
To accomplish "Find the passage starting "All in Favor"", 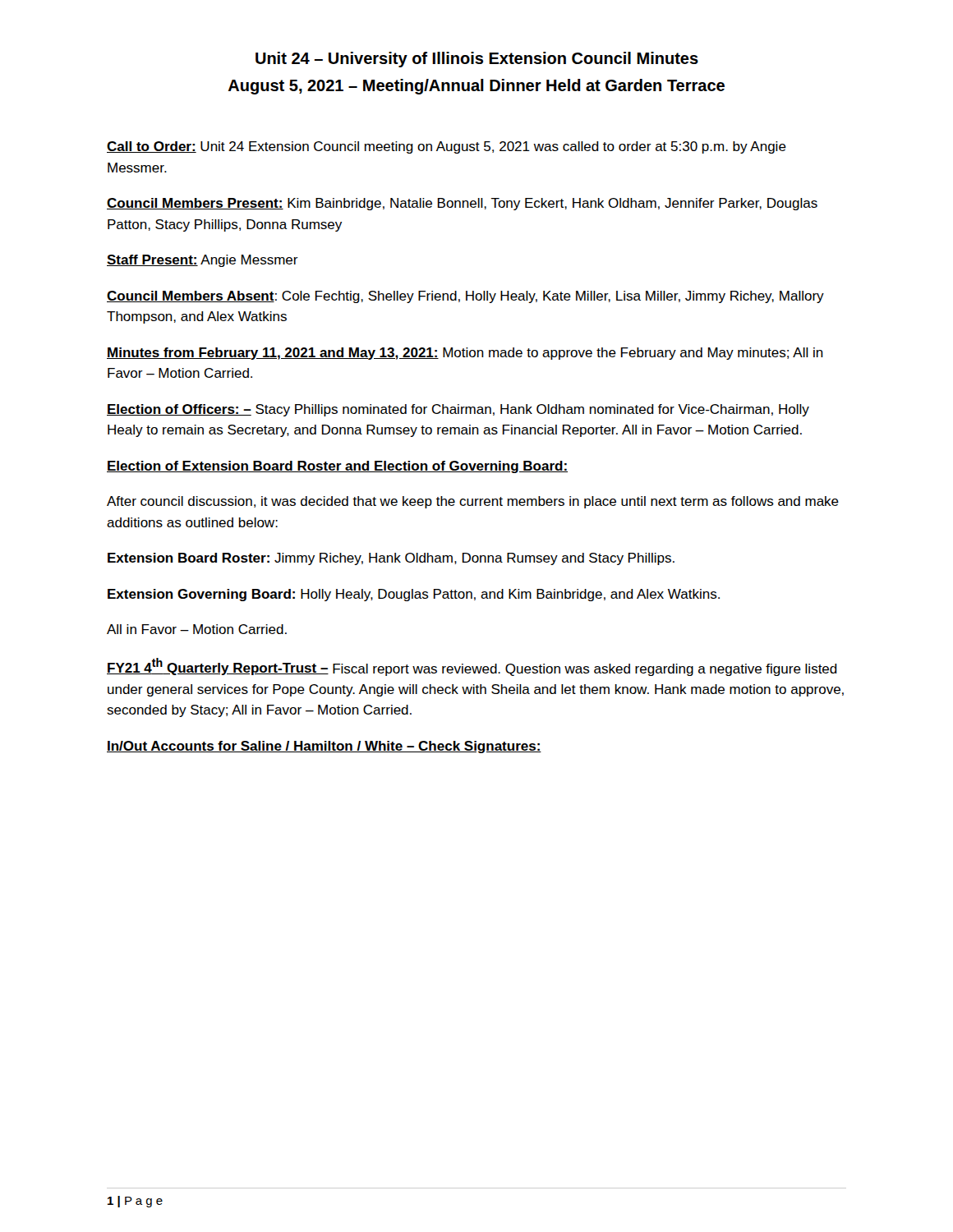I will point(197,630).
